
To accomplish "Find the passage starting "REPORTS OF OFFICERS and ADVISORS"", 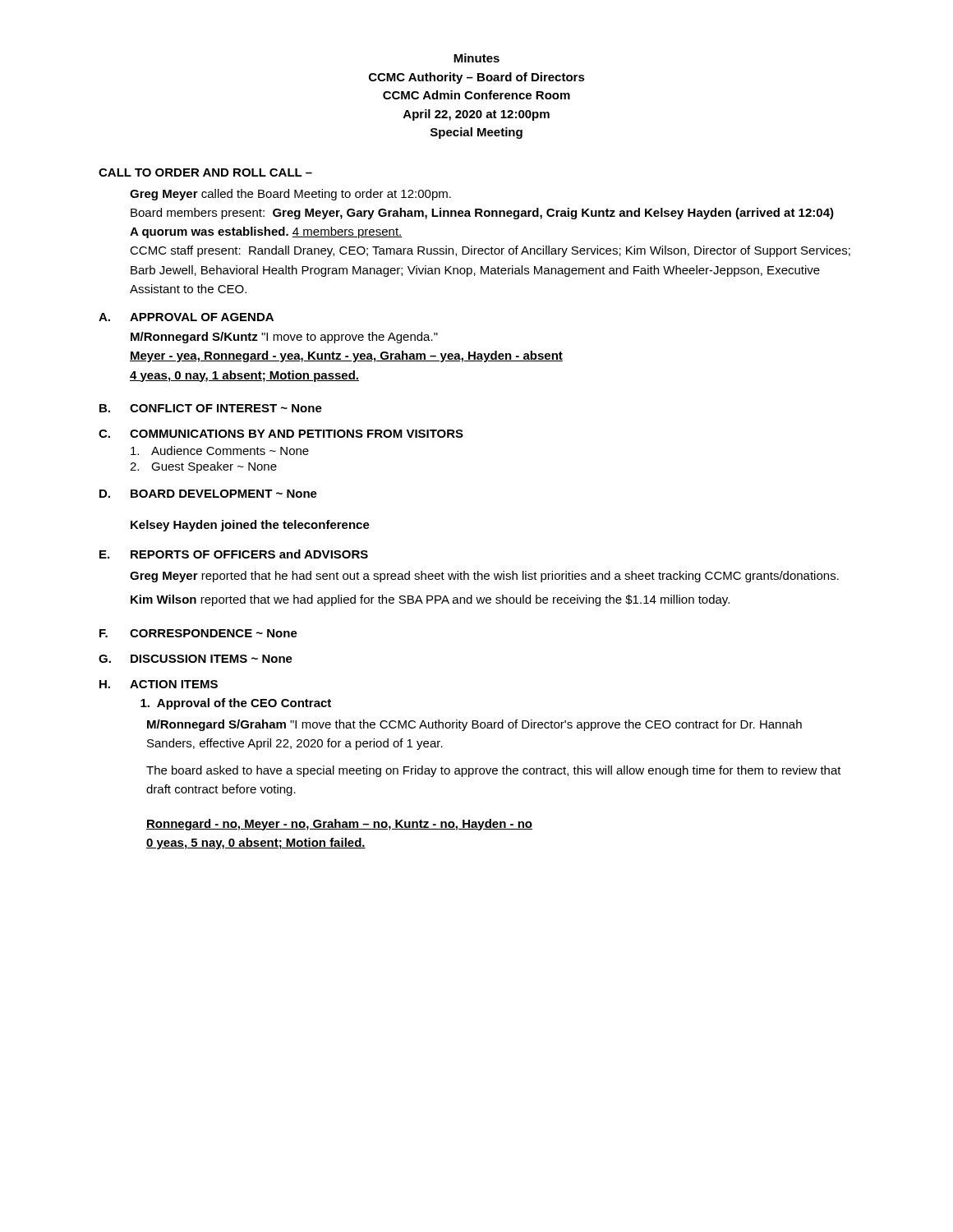I will click(249, 554).
